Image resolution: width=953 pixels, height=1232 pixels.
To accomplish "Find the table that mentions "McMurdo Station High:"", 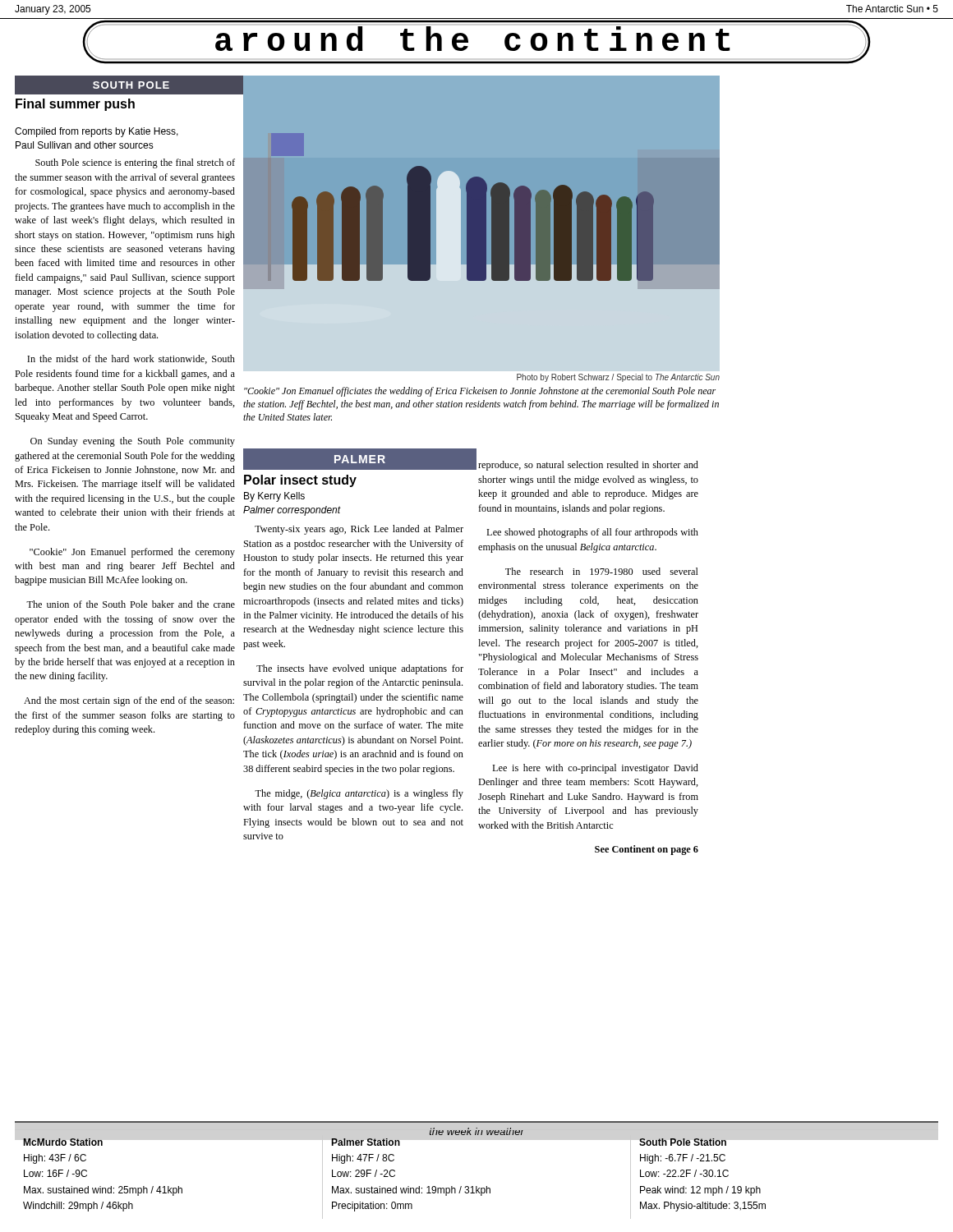I will (476, 1177).
